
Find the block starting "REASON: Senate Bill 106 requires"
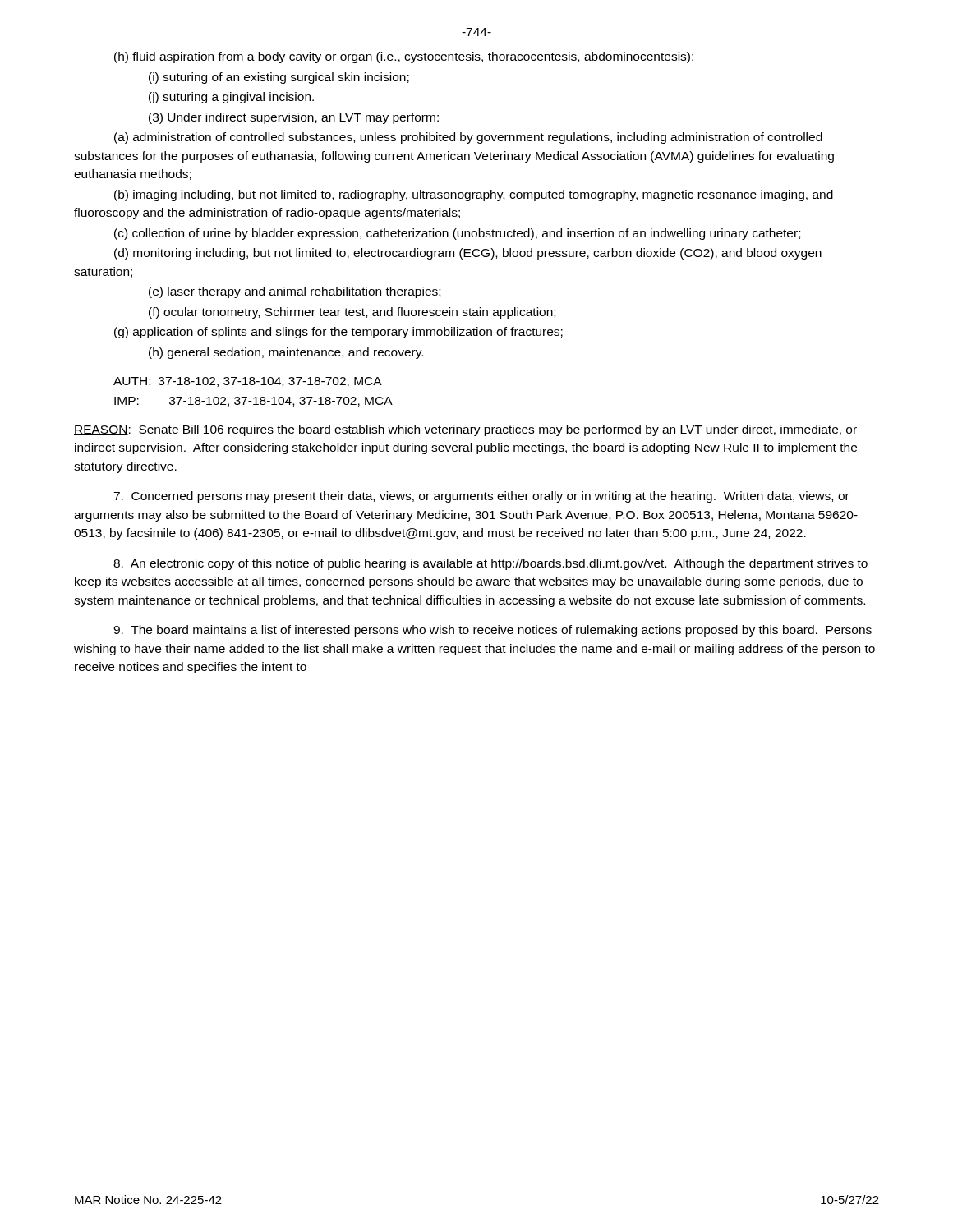coord(476,448)
